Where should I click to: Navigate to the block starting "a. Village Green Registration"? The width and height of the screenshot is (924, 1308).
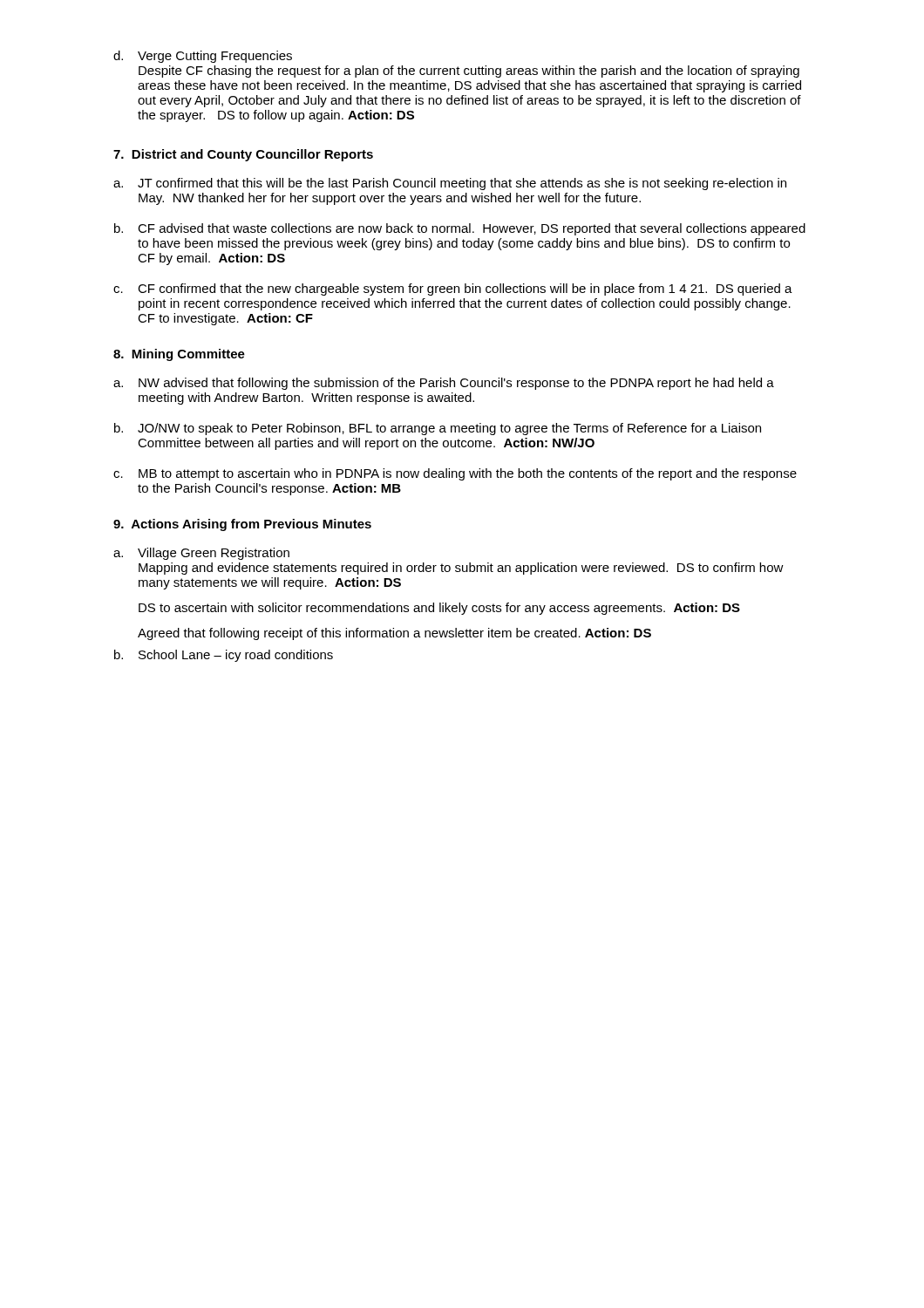461,593
